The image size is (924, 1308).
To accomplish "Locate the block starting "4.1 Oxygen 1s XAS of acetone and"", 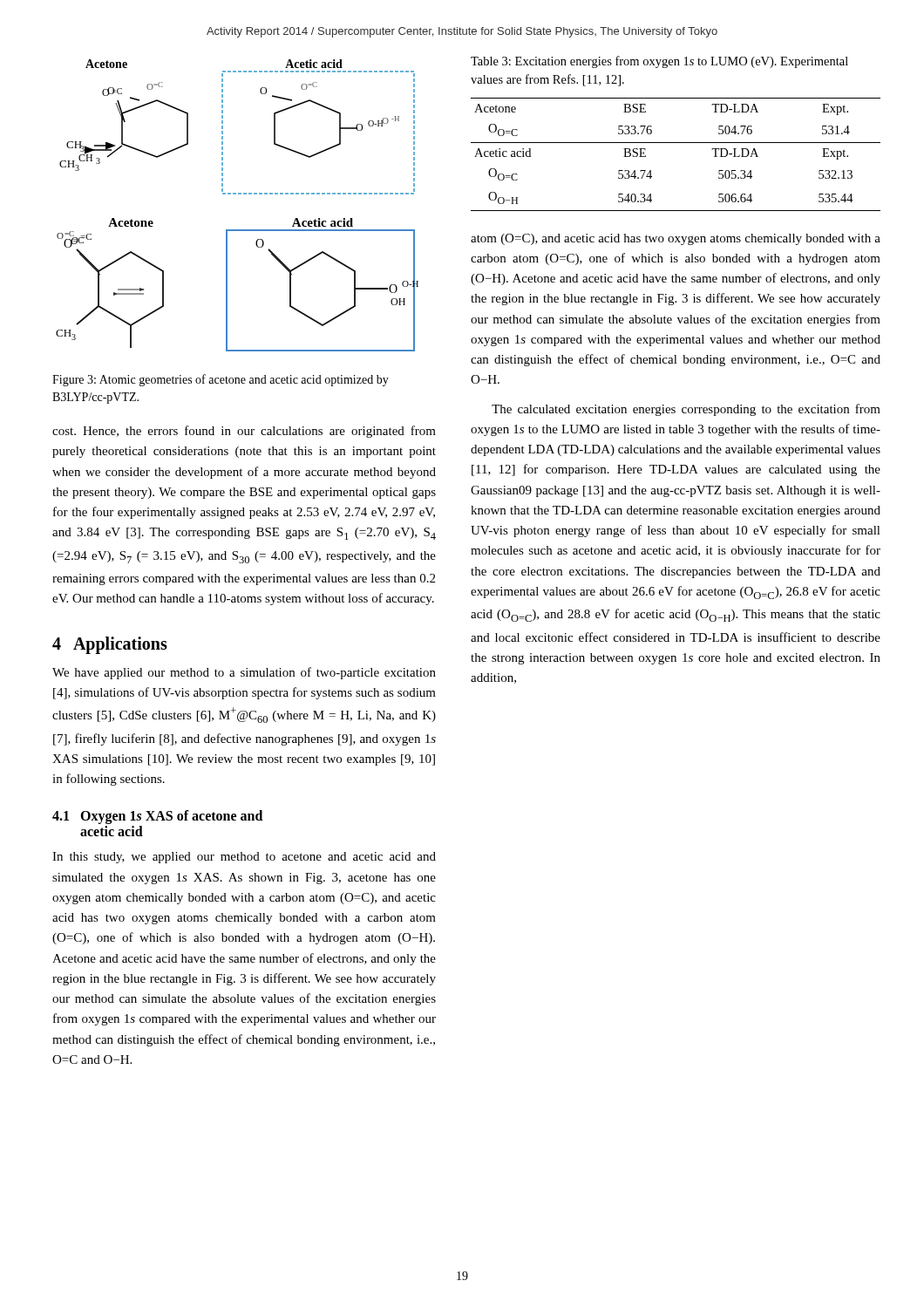I will pyautogui.click(x=157, y=824).
